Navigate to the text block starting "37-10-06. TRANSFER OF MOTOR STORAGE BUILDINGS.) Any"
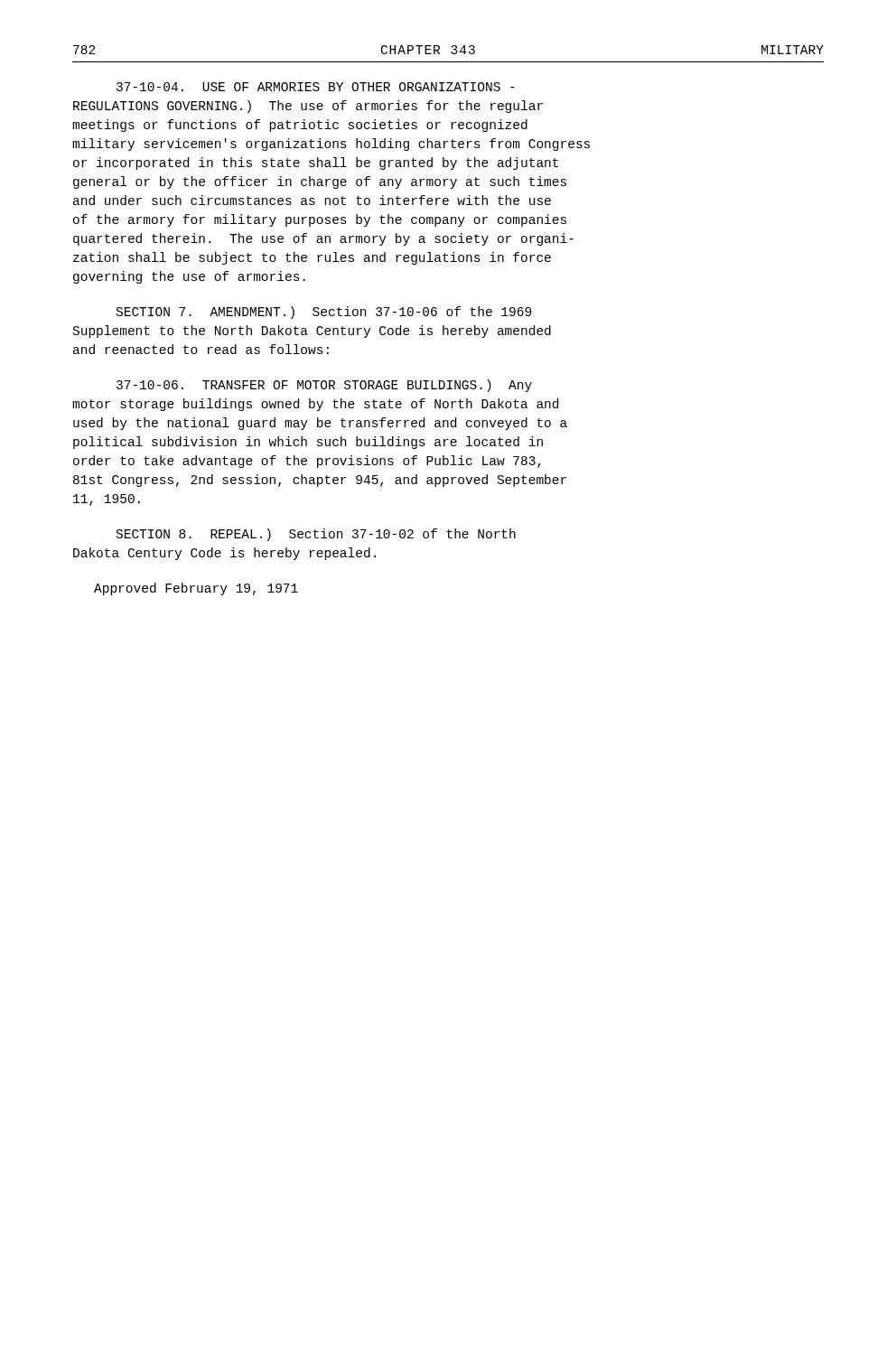The height and width of the screenshot is (1355, 896). point(320,443)
